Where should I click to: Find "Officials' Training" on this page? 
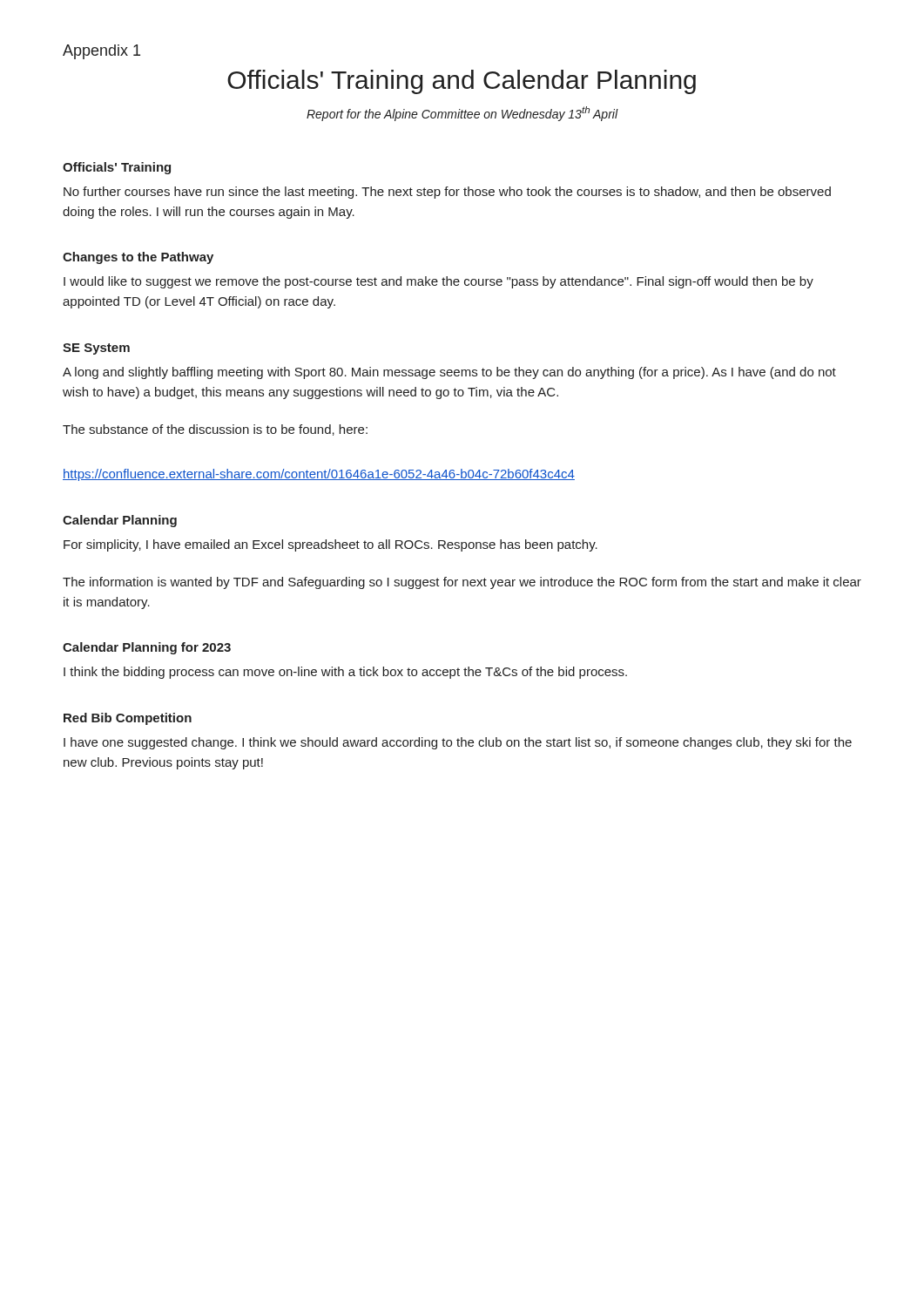117,167
